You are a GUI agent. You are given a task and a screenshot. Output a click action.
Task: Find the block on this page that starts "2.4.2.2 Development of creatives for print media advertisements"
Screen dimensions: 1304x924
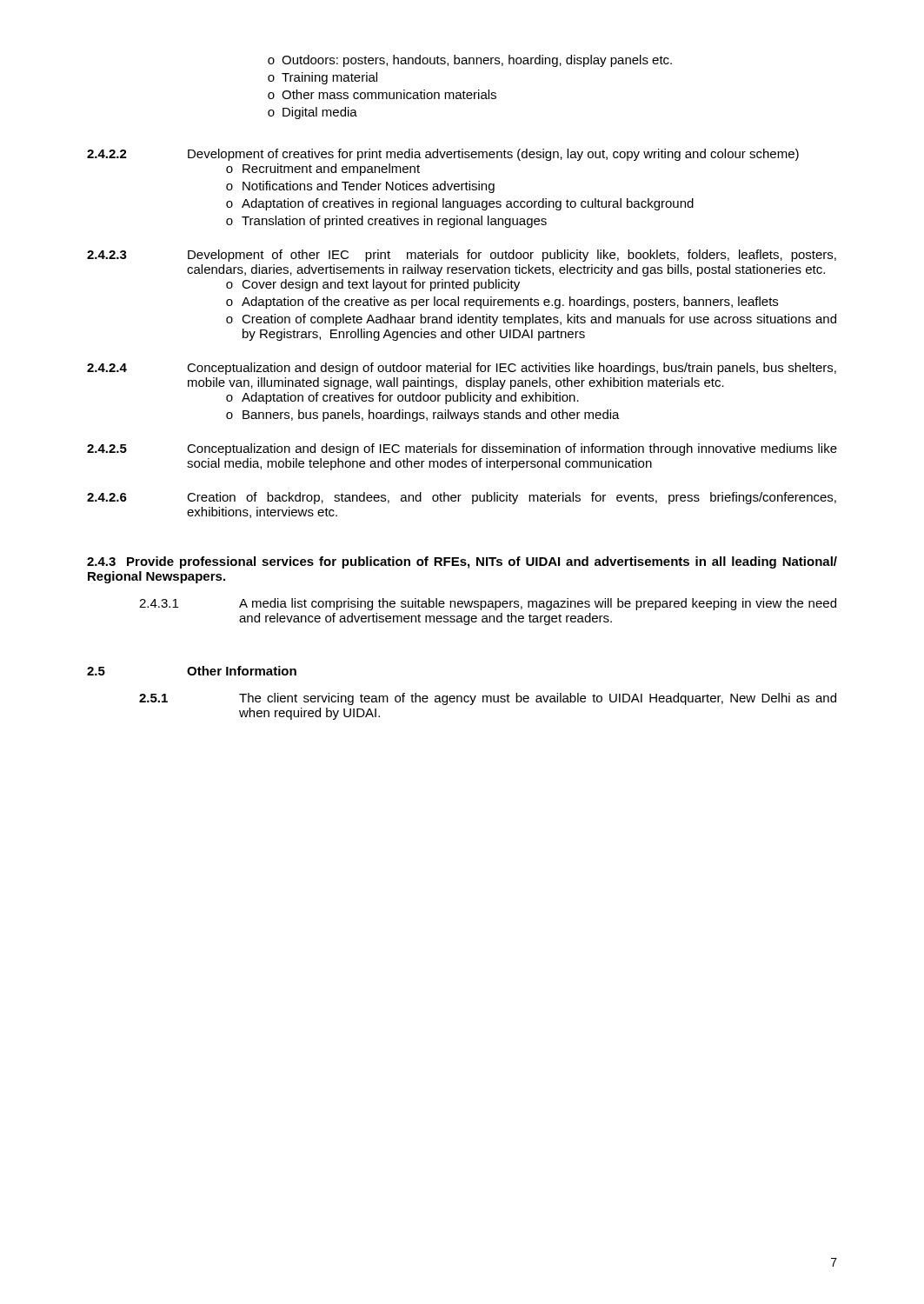[462, 187]
